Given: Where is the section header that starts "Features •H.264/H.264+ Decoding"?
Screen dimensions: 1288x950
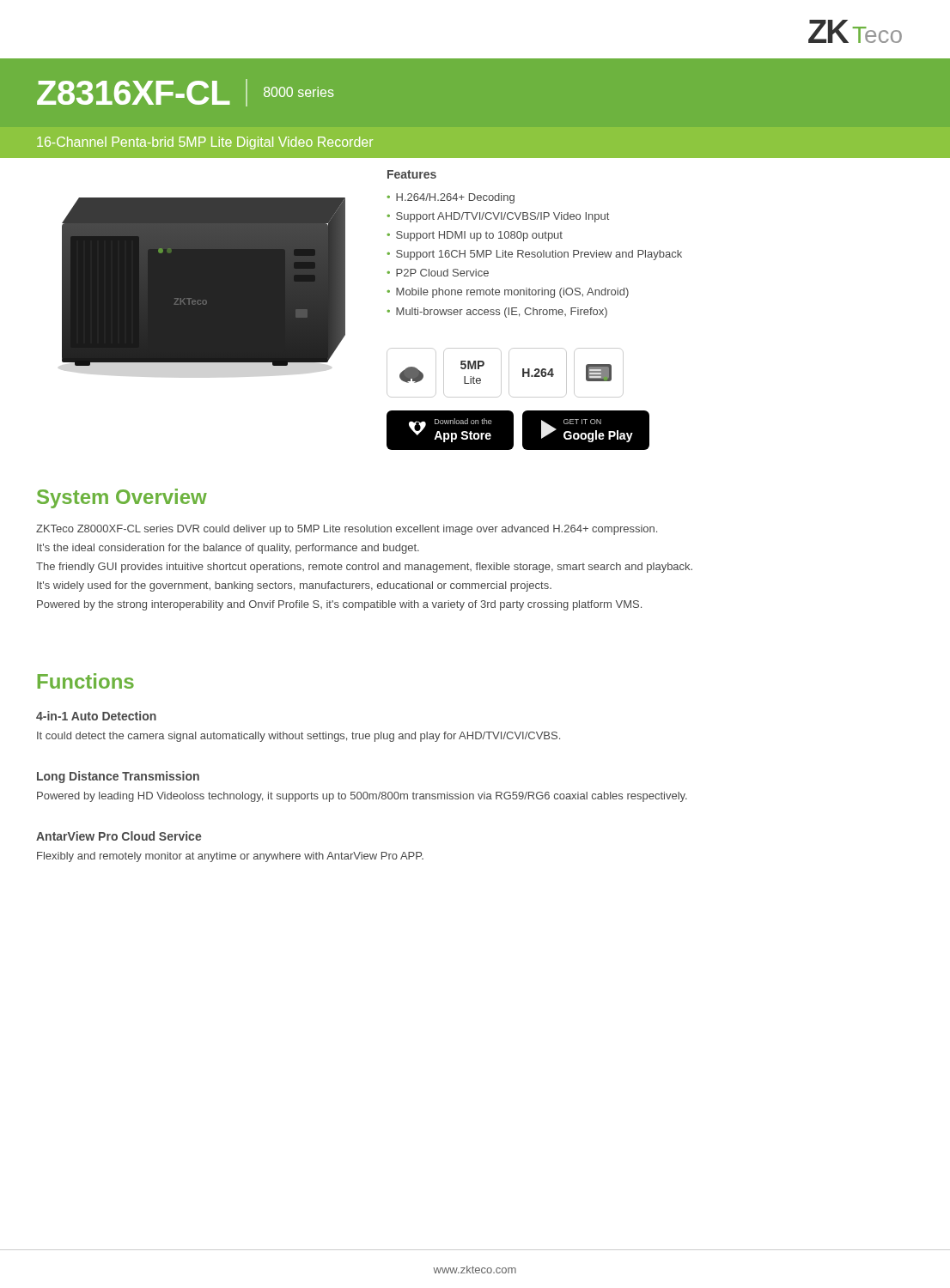Looking at the screenshot, I should pyautogui.click(x=650, y=244).
